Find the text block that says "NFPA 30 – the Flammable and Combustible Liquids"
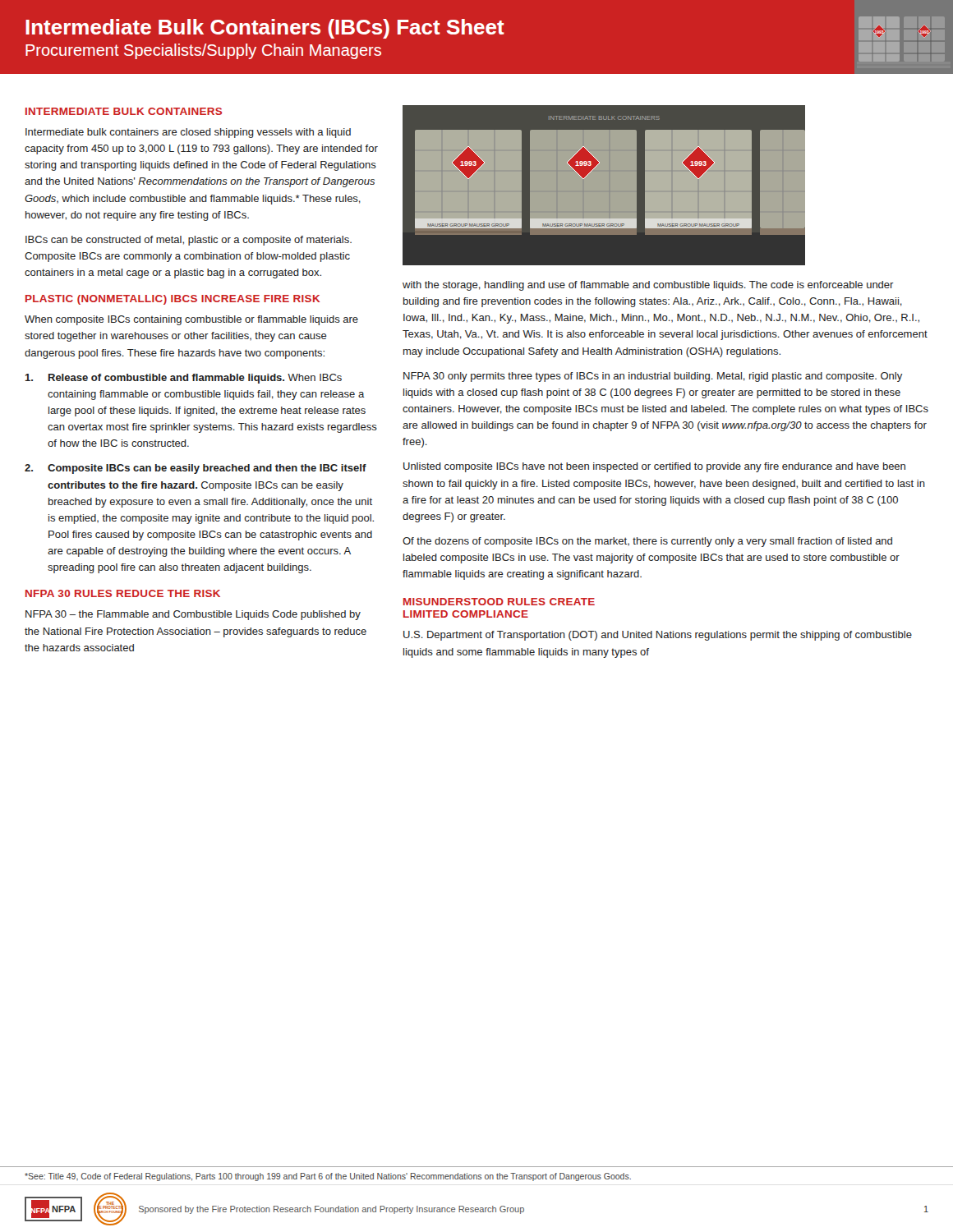The image size is (953, 1232). coord(196,631)
